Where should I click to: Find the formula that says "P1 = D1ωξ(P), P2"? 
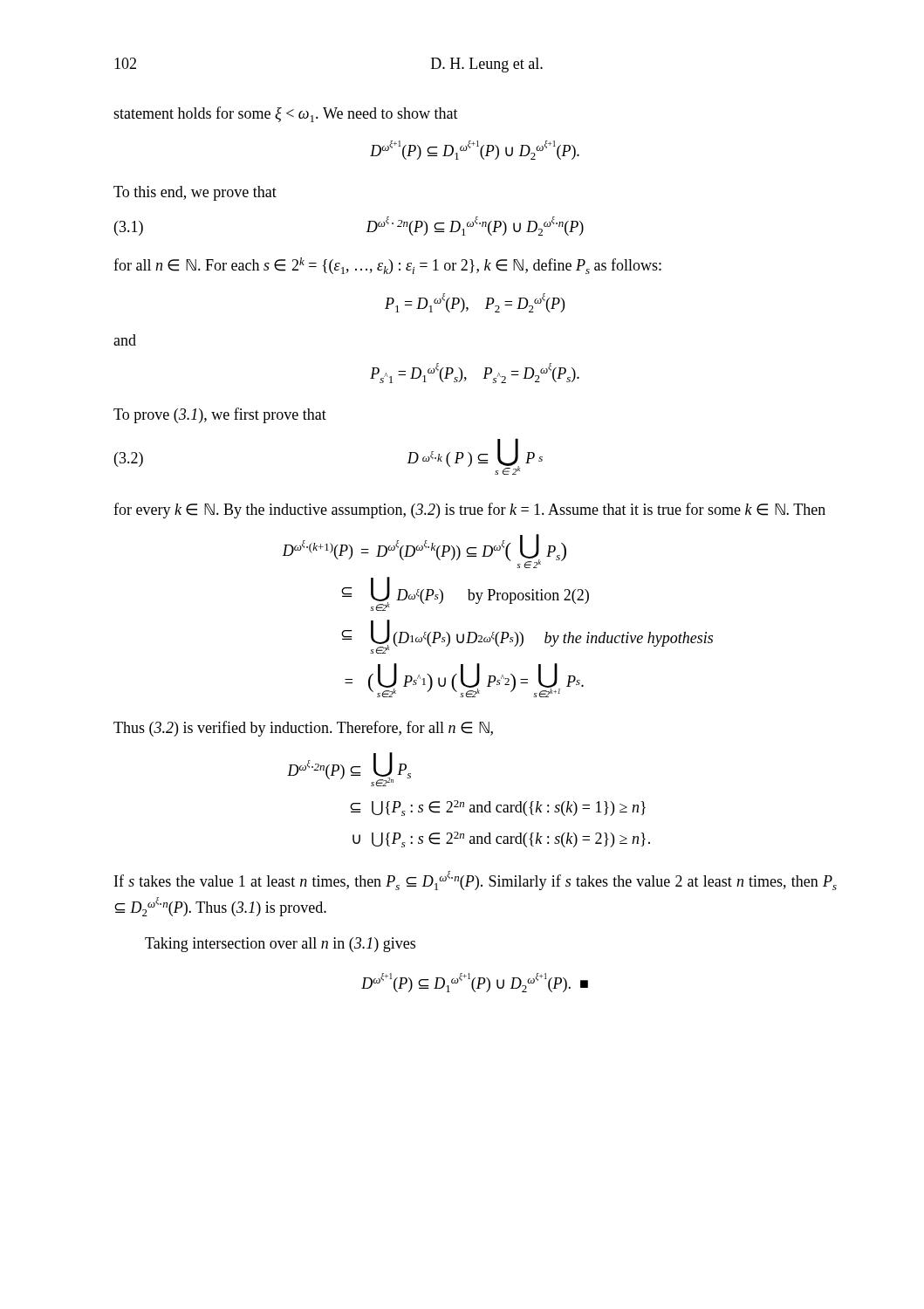(475, 304)
